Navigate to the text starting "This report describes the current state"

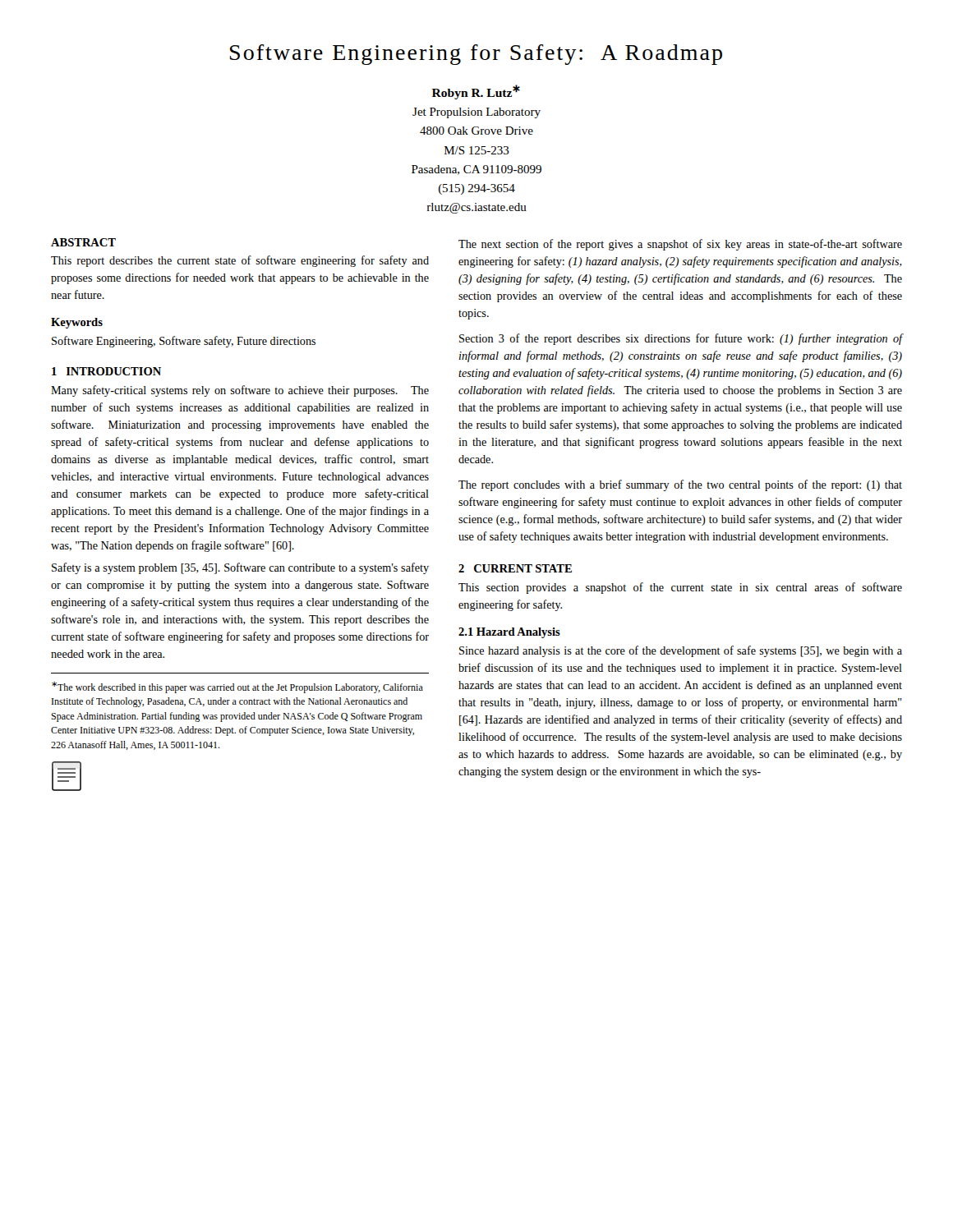tap(240, 277)
